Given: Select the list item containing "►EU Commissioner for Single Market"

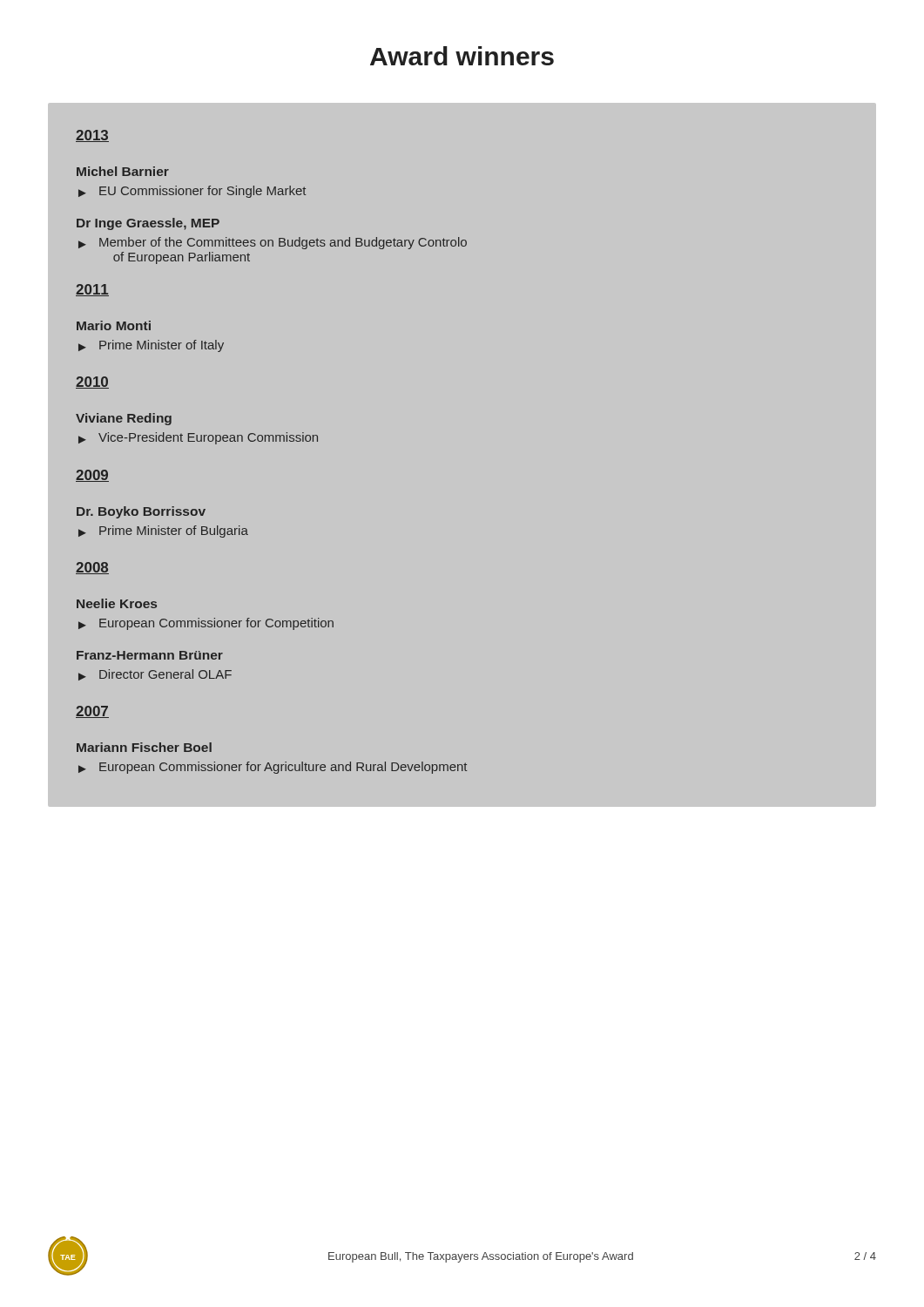Looking at the screenshot, I should [x=192, y=192].
